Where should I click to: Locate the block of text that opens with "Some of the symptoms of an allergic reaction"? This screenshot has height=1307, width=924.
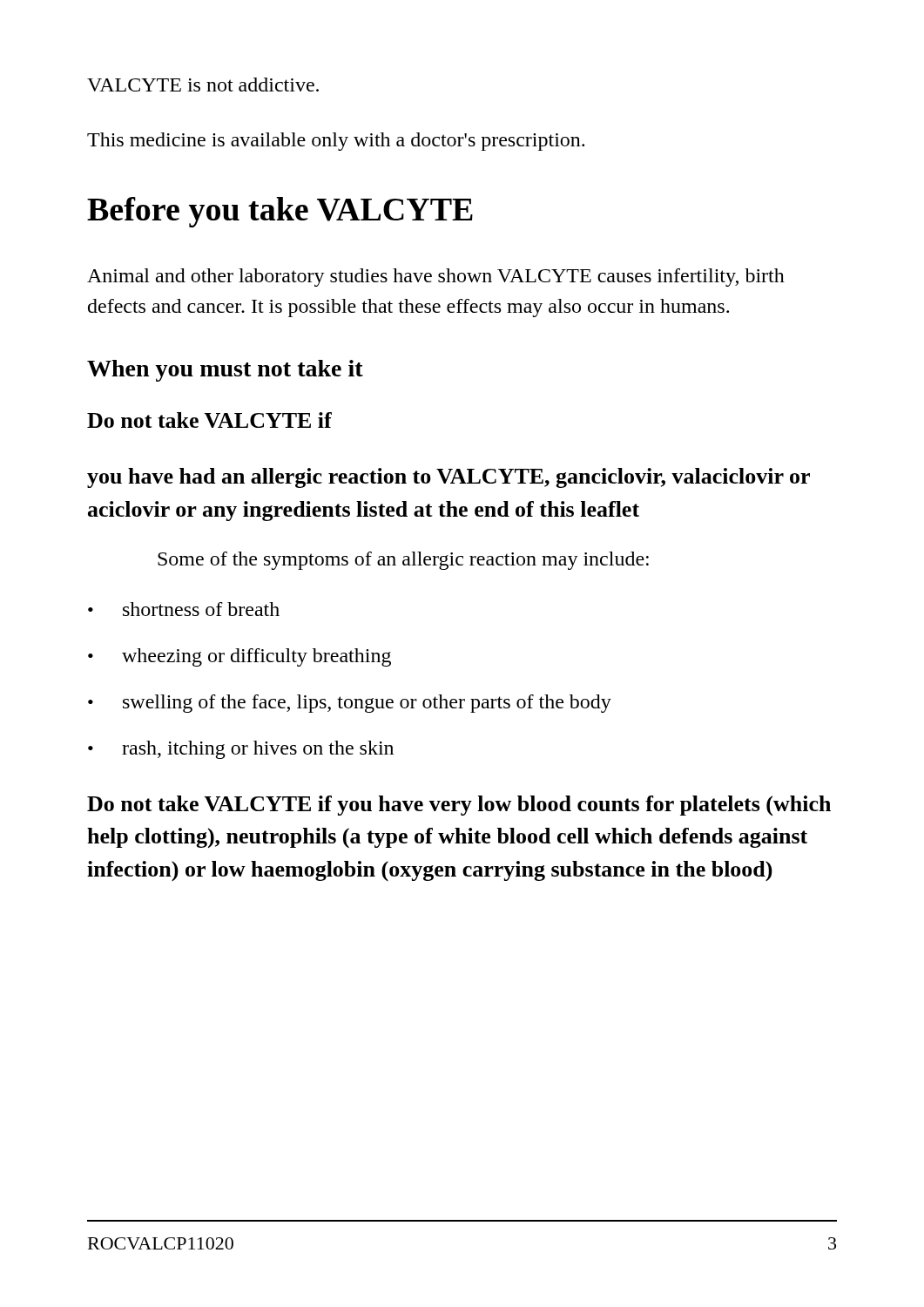[404, 558]
